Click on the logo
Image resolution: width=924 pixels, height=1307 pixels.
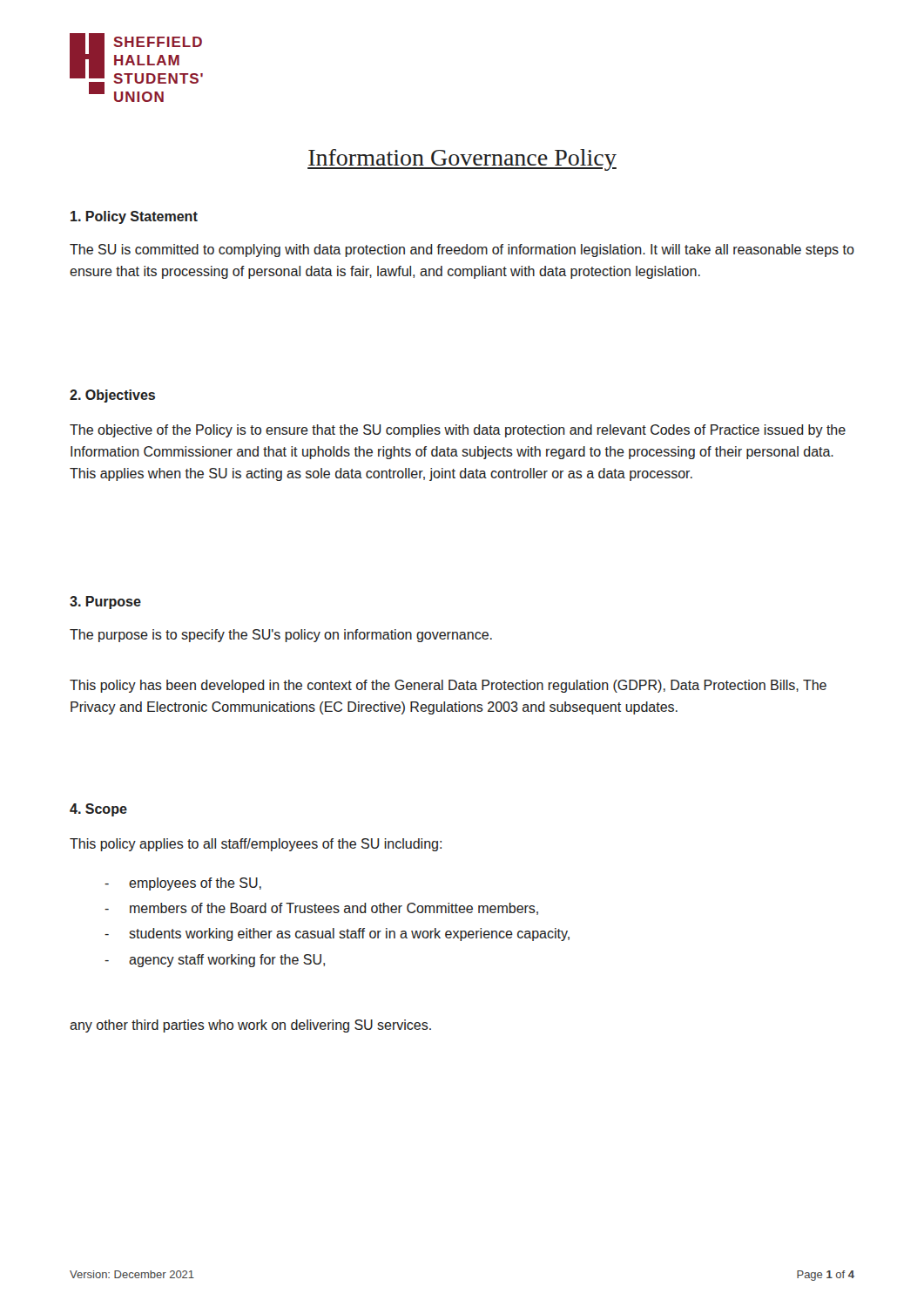tap(150, 78)
